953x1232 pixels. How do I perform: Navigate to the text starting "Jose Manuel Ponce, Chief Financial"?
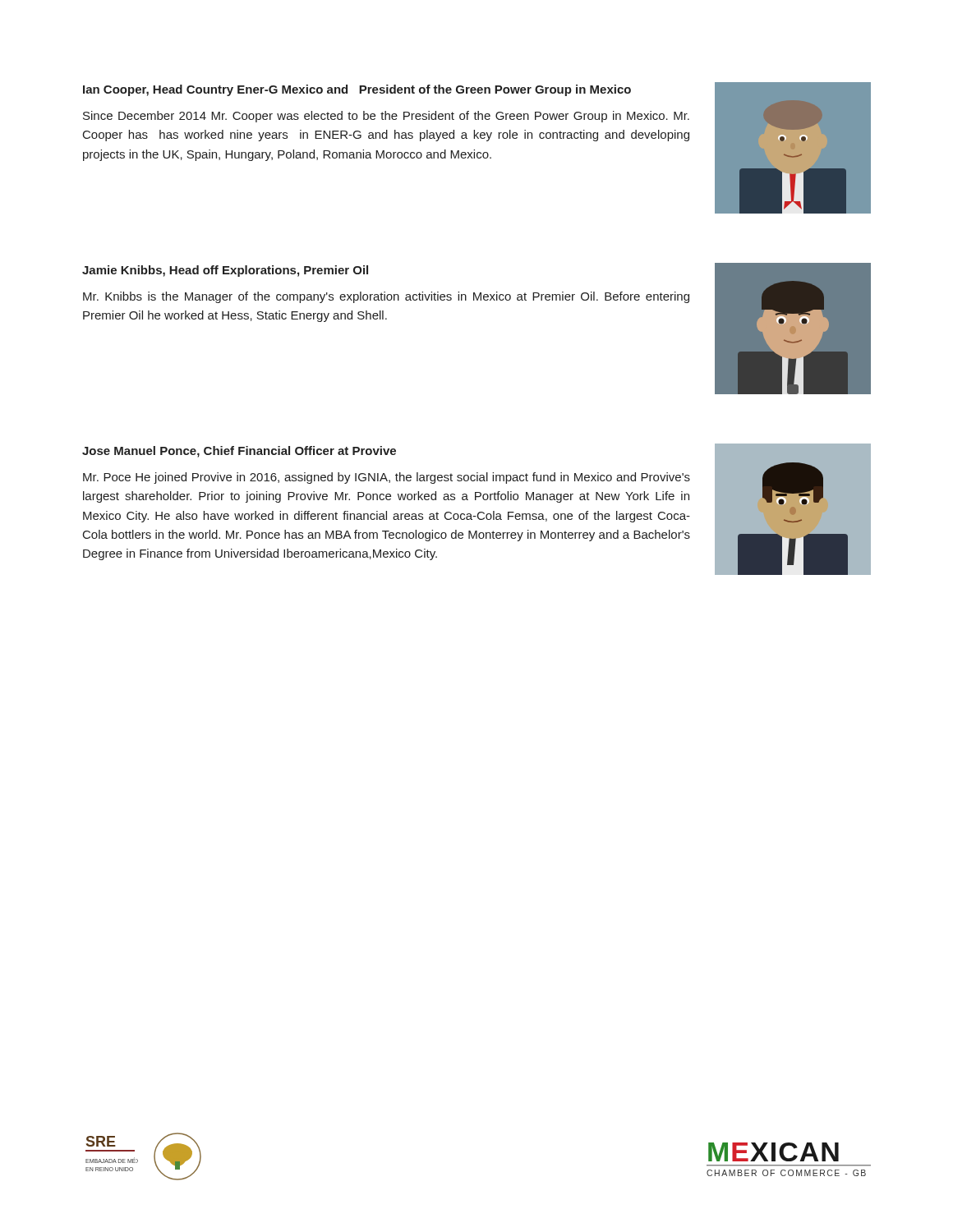pos(386,503)
